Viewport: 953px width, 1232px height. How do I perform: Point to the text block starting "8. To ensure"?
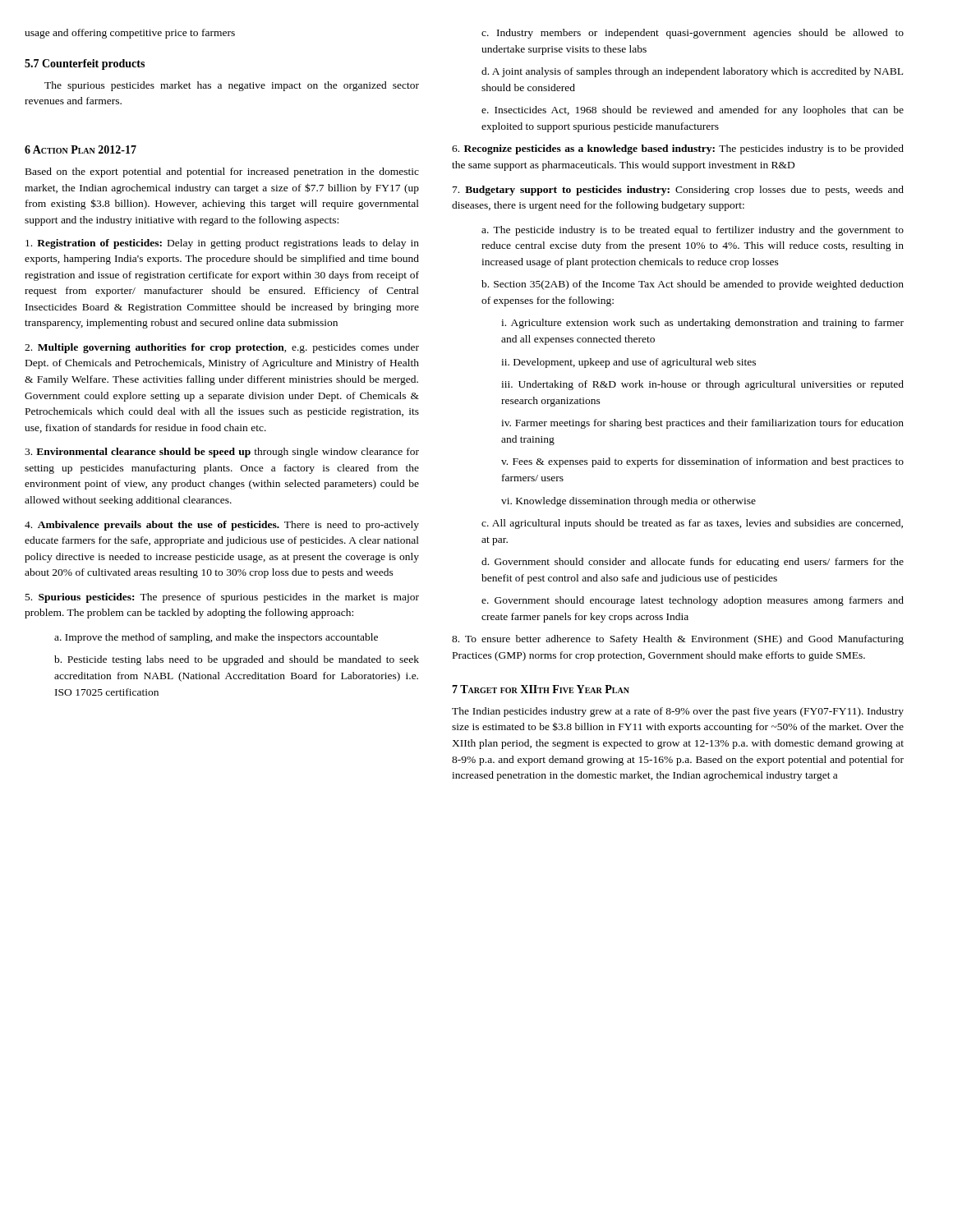[x=678, y=647]
